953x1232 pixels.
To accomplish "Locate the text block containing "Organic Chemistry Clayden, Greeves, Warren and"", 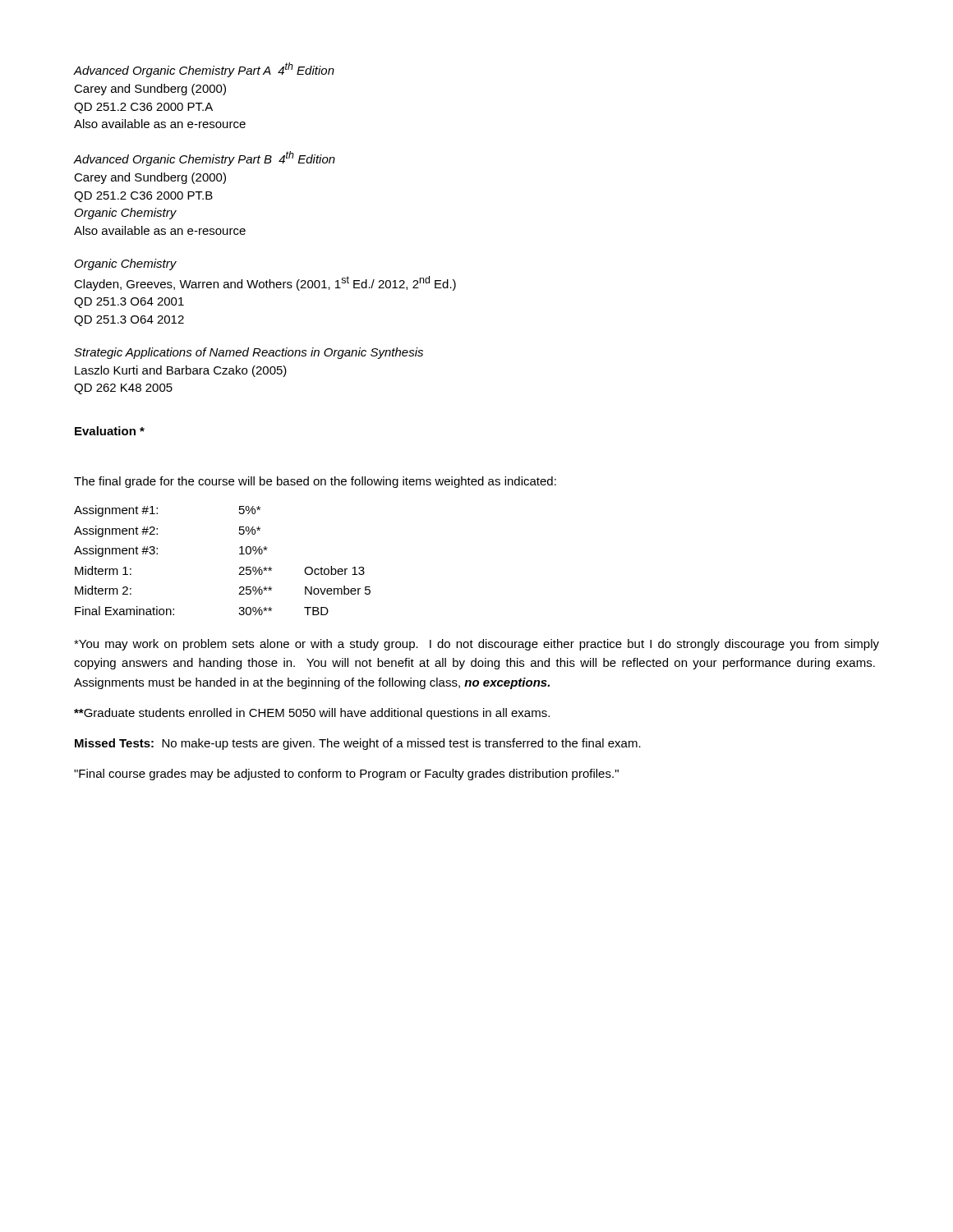I will [x=126, y=264].
